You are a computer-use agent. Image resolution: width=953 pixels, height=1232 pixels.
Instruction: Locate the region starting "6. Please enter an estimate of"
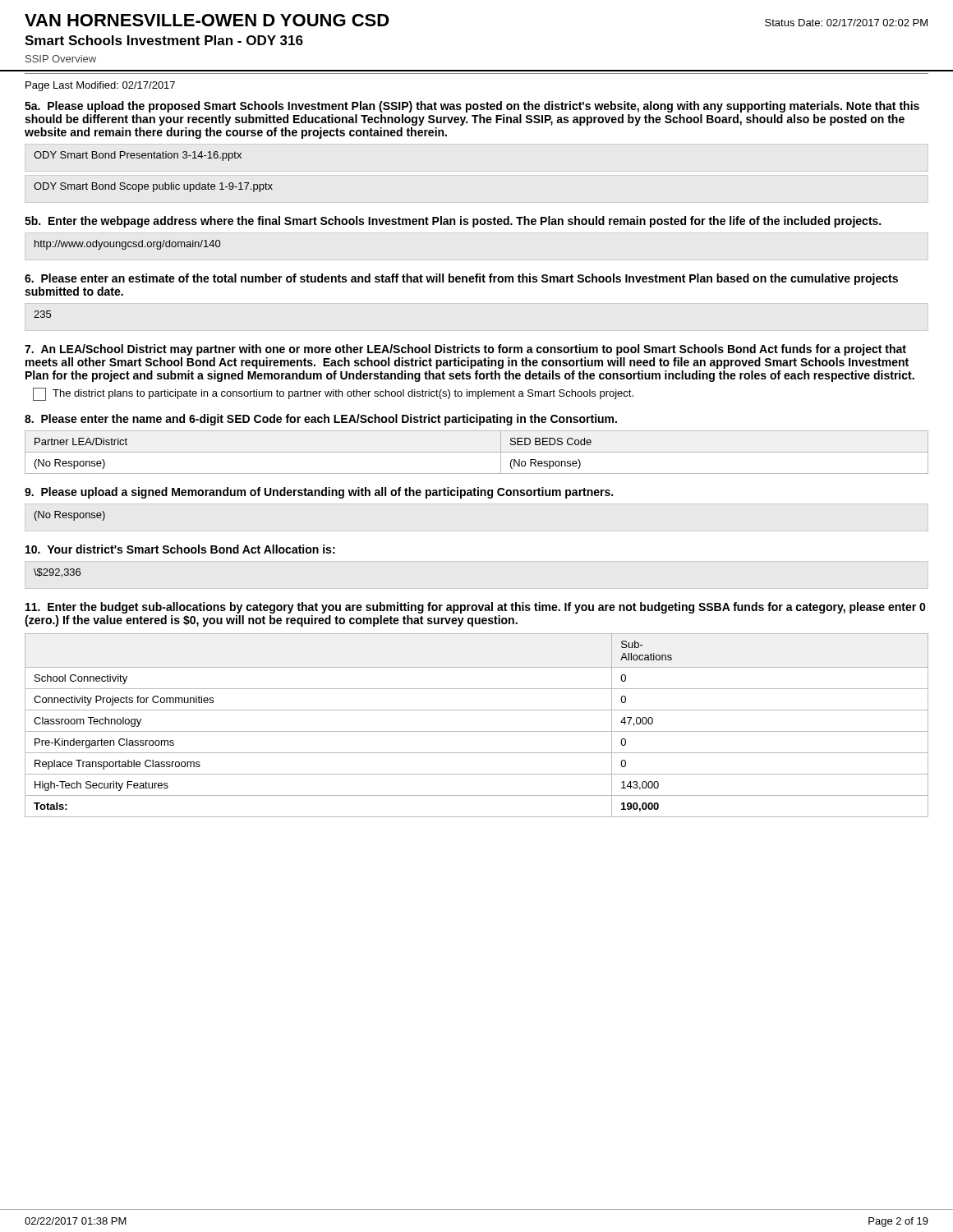pyautogui.click(x=476, y=301)
